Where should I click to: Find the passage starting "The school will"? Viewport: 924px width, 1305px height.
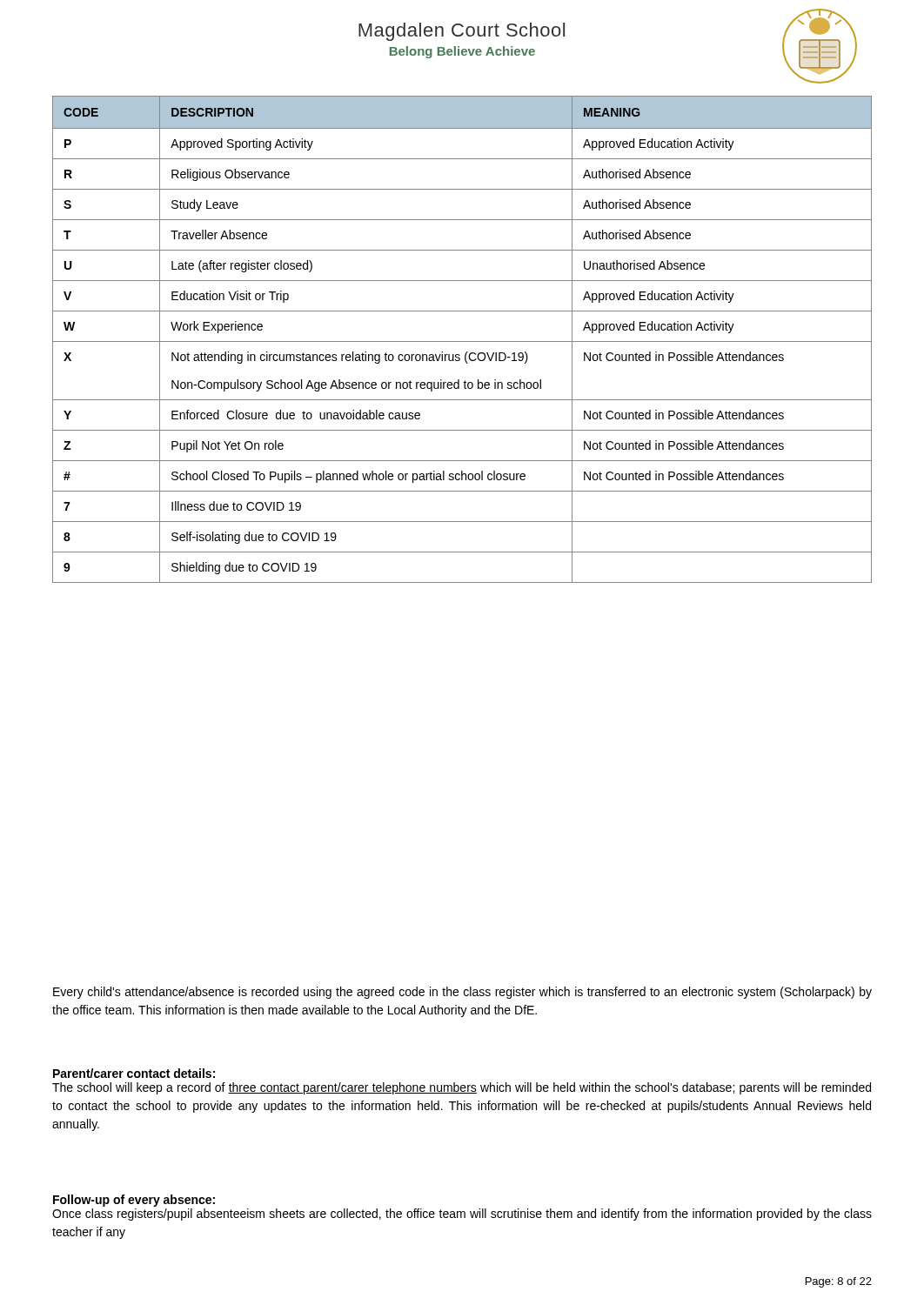462,1106
